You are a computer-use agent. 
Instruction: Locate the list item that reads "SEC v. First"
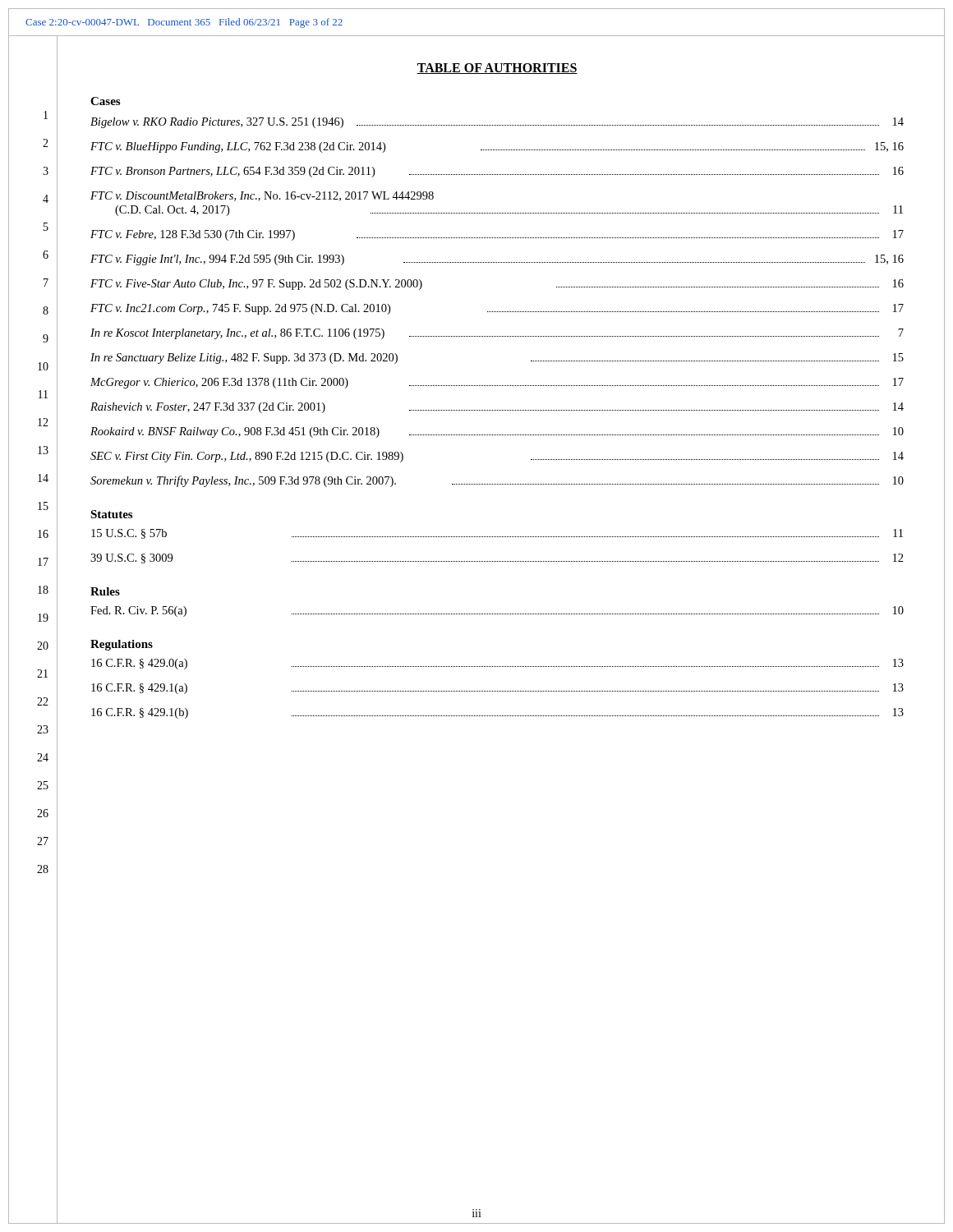[241, 457]
